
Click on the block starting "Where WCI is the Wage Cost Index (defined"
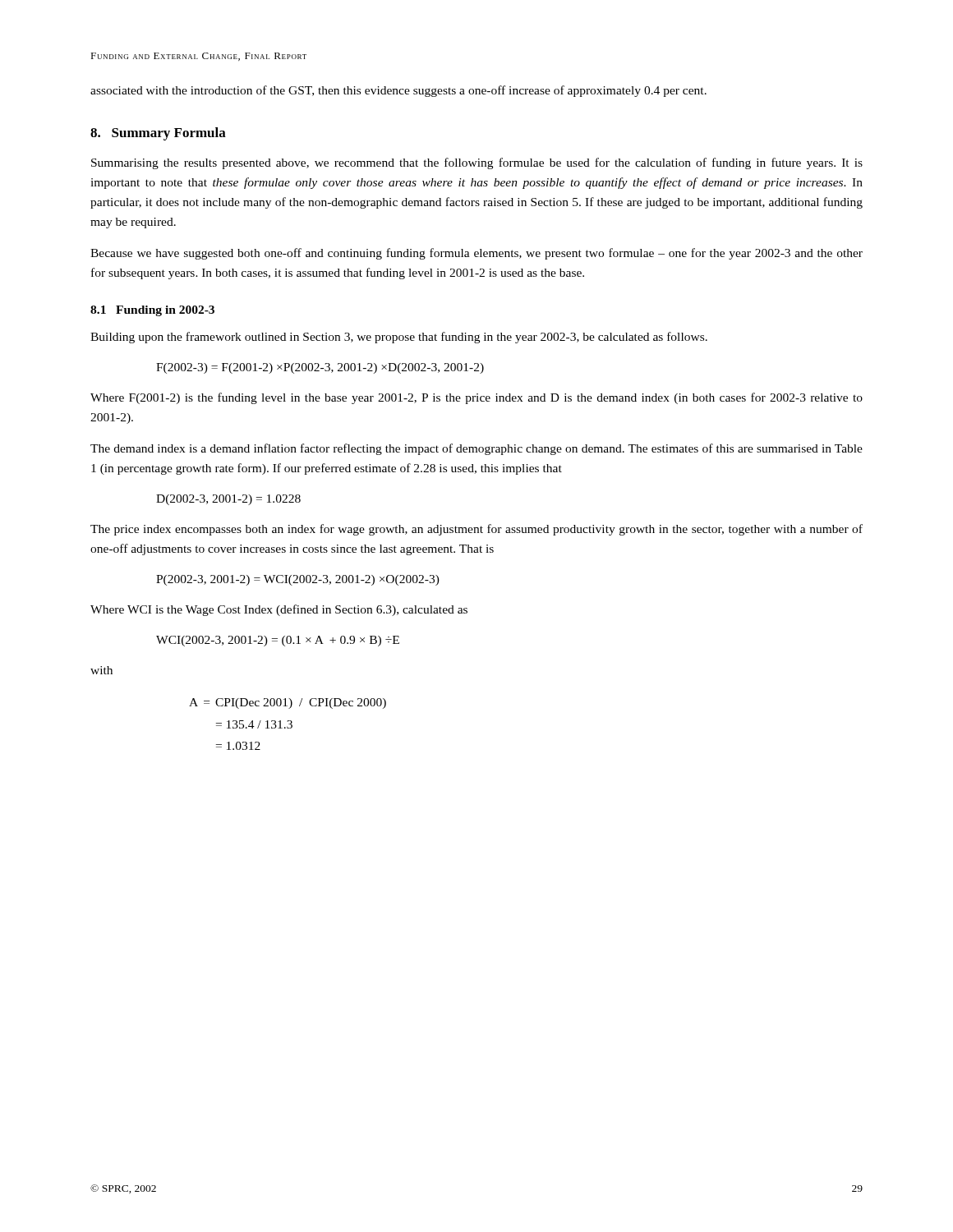279,609
